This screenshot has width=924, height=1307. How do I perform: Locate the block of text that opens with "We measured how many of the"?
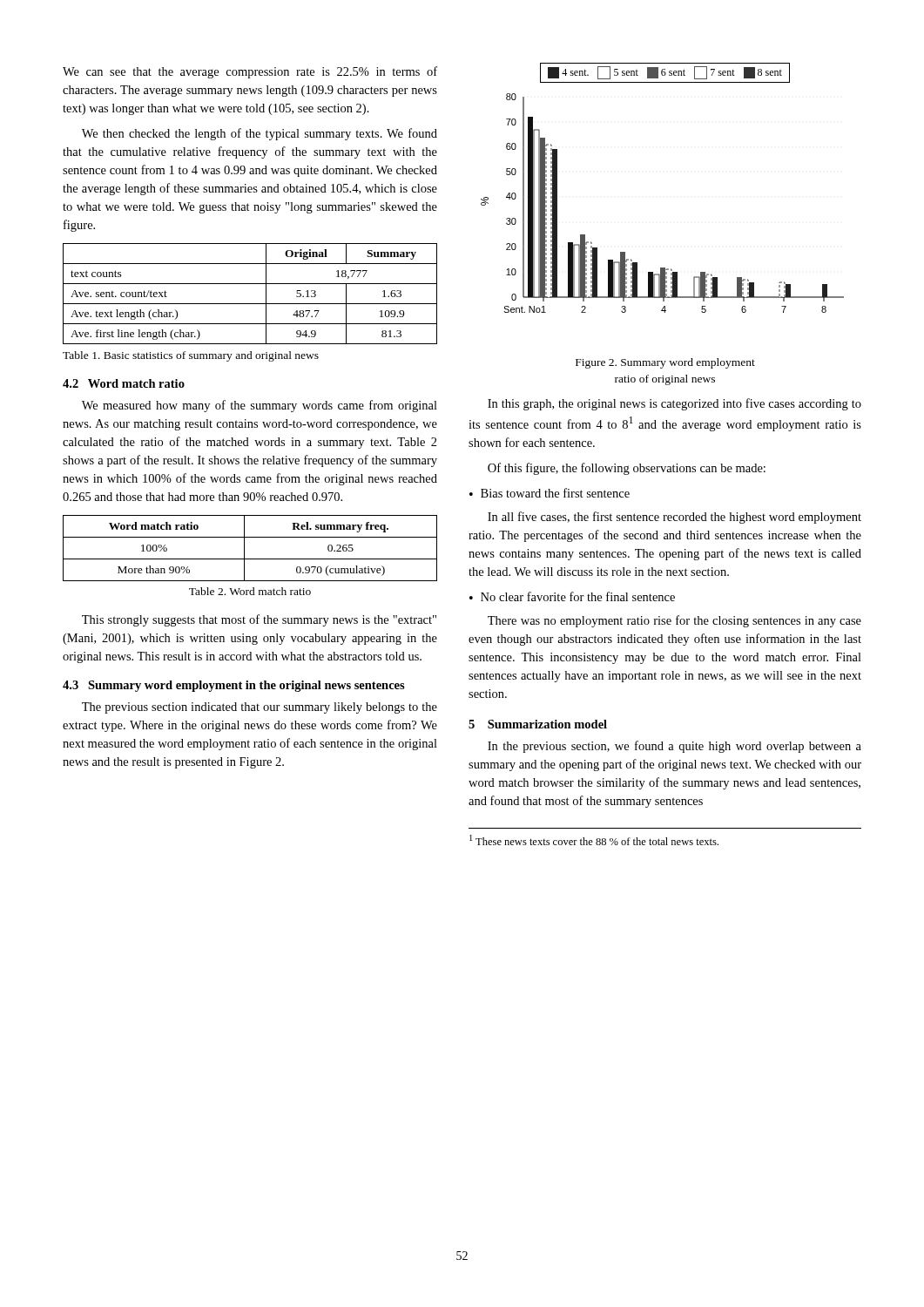pyautogui.click(x=250, y=451)
